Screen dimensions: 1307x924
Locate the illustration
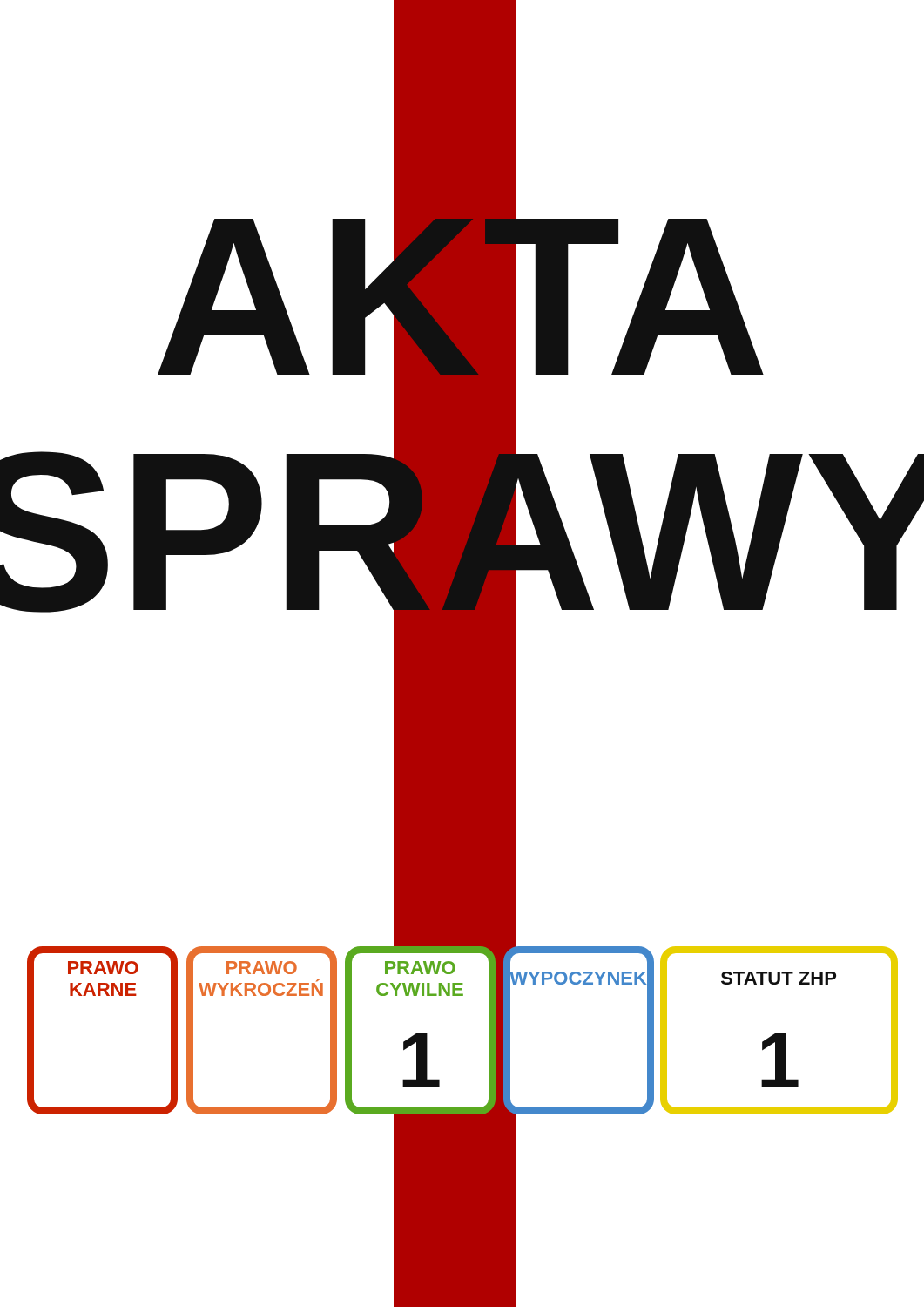coord(462,654)
